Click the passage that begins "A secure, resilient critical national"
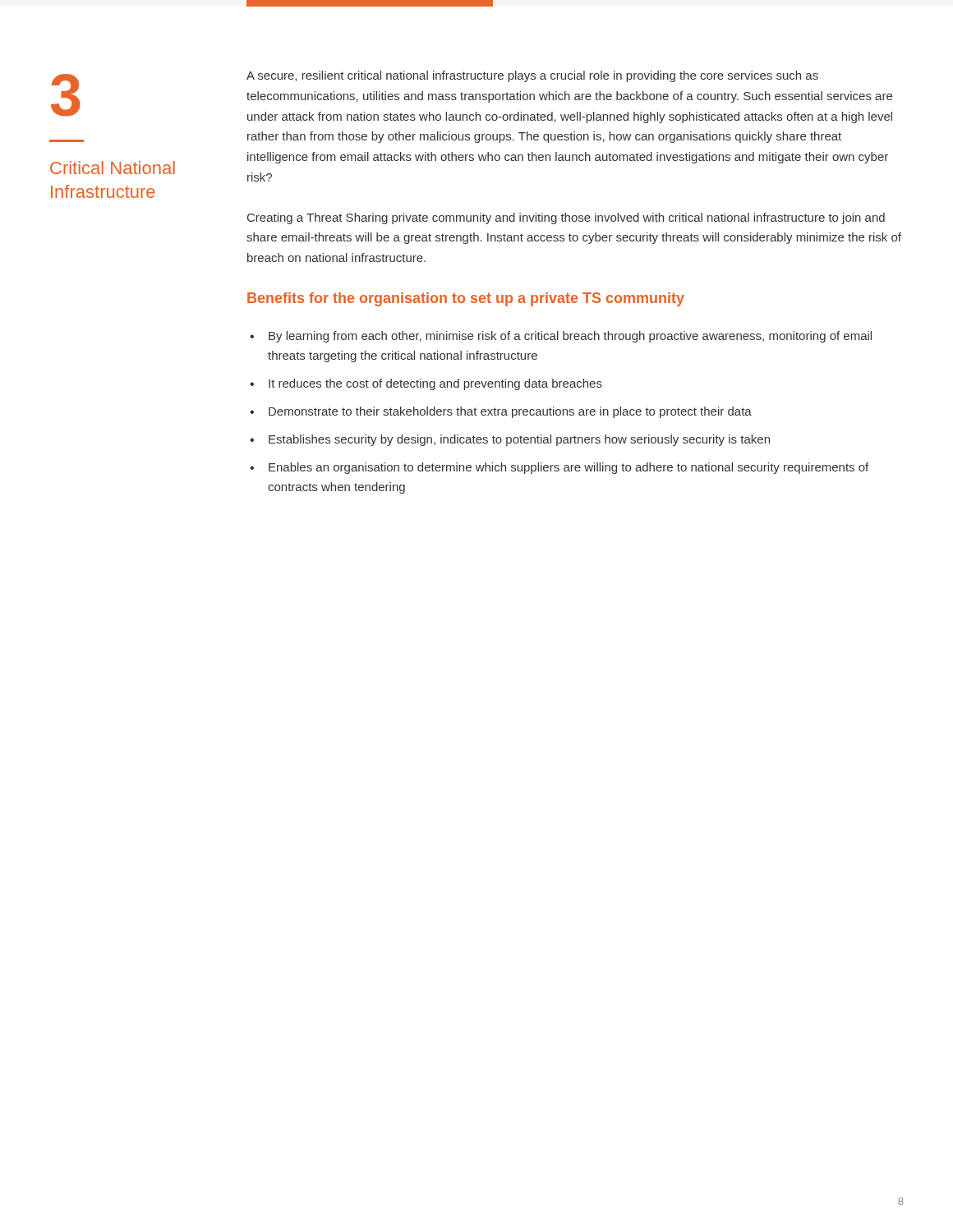 570,126
